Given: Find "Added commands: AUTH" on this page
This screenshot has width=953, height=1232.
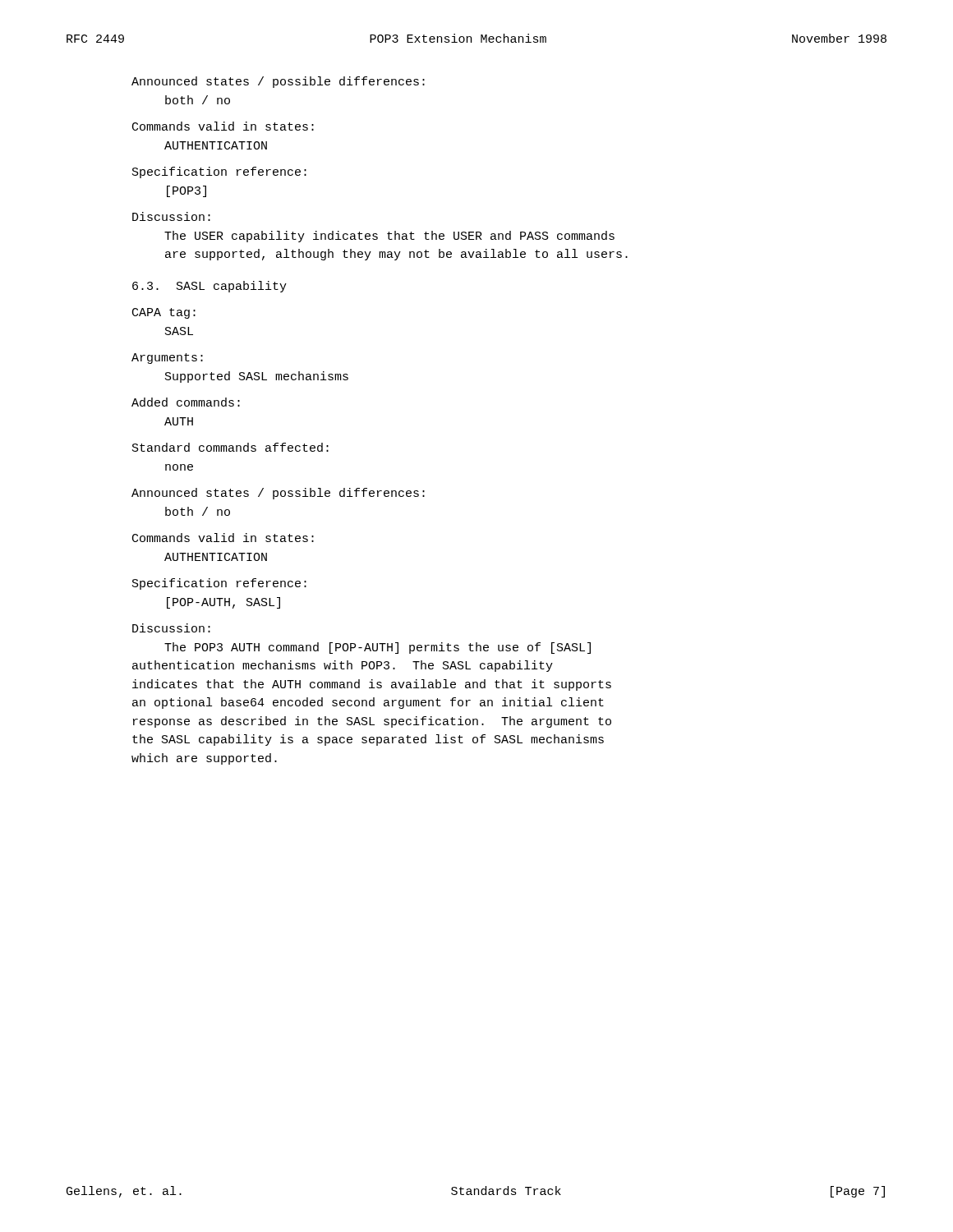Looking at the screenshot, I should pyautogui.click(x=187, y=413).
